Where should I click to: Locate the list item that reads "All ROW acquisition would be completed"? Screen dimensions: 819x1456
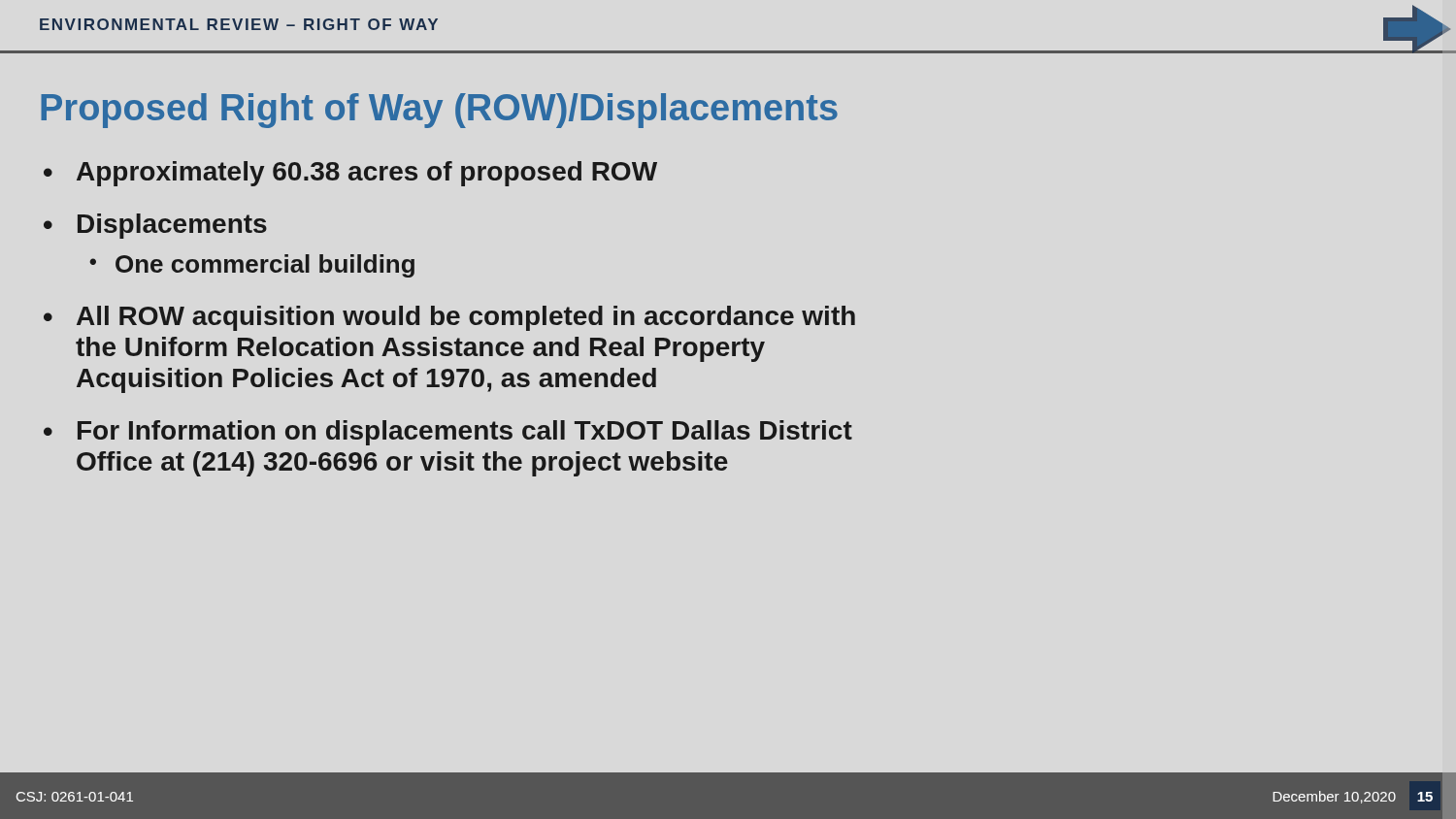(466, 347)
